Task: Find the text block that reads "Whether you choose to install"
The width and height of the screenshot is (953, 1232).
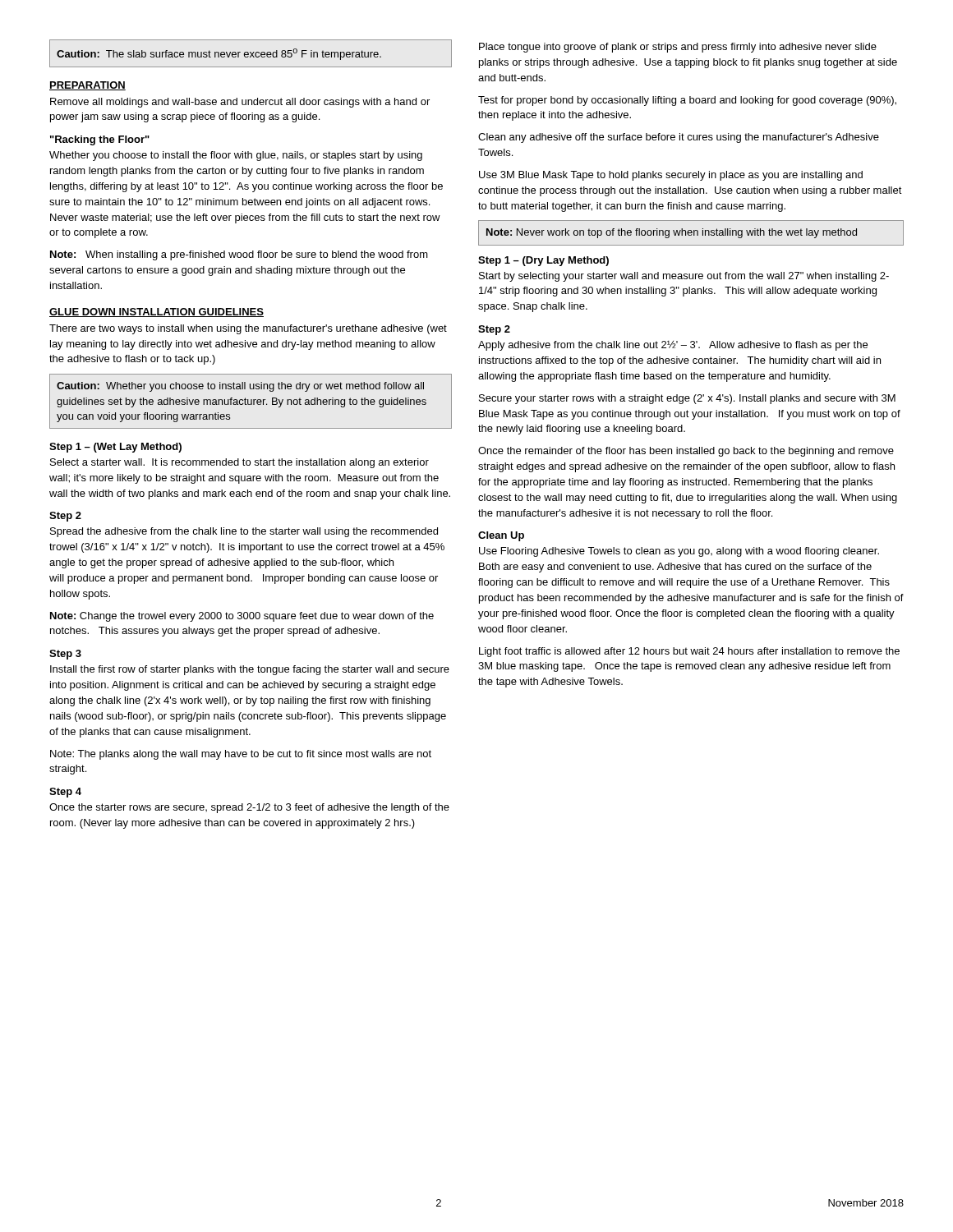Action: click(246, 194)
